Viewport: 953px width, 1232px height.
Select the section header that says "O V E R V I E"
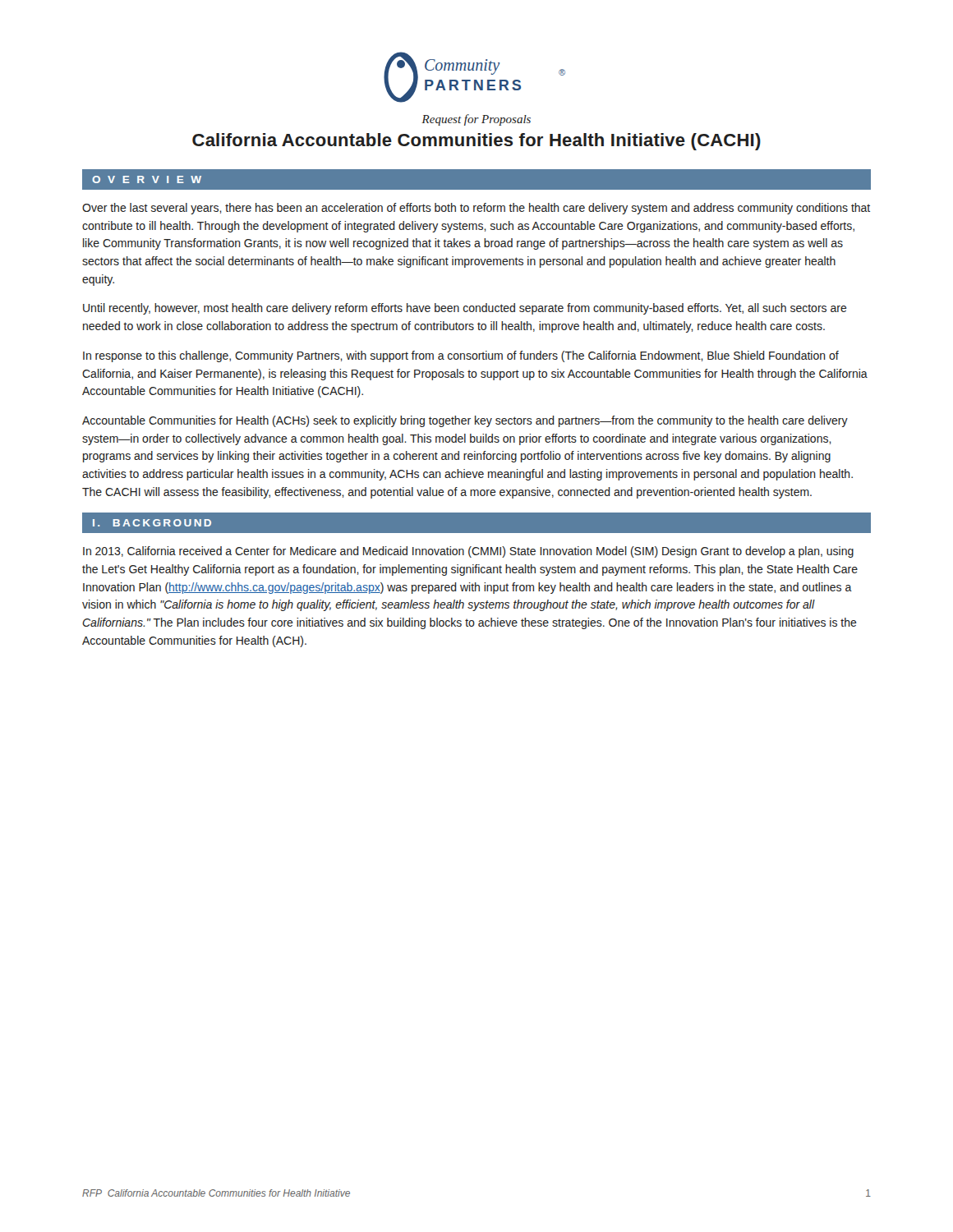tap(148, 180)
